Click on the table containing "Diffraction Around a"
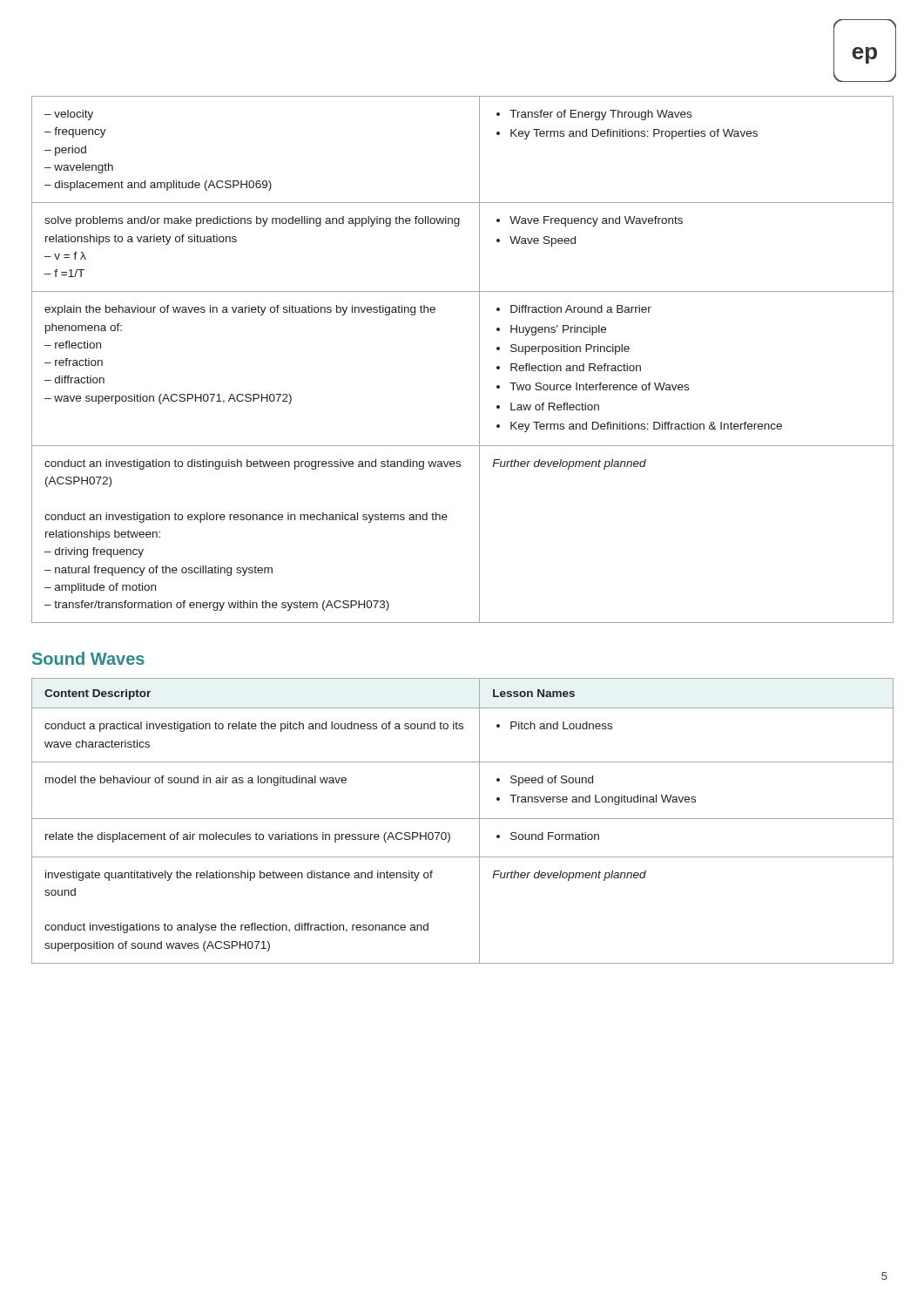The width and height of the screenshot is (924, 1307). point(462,359)
